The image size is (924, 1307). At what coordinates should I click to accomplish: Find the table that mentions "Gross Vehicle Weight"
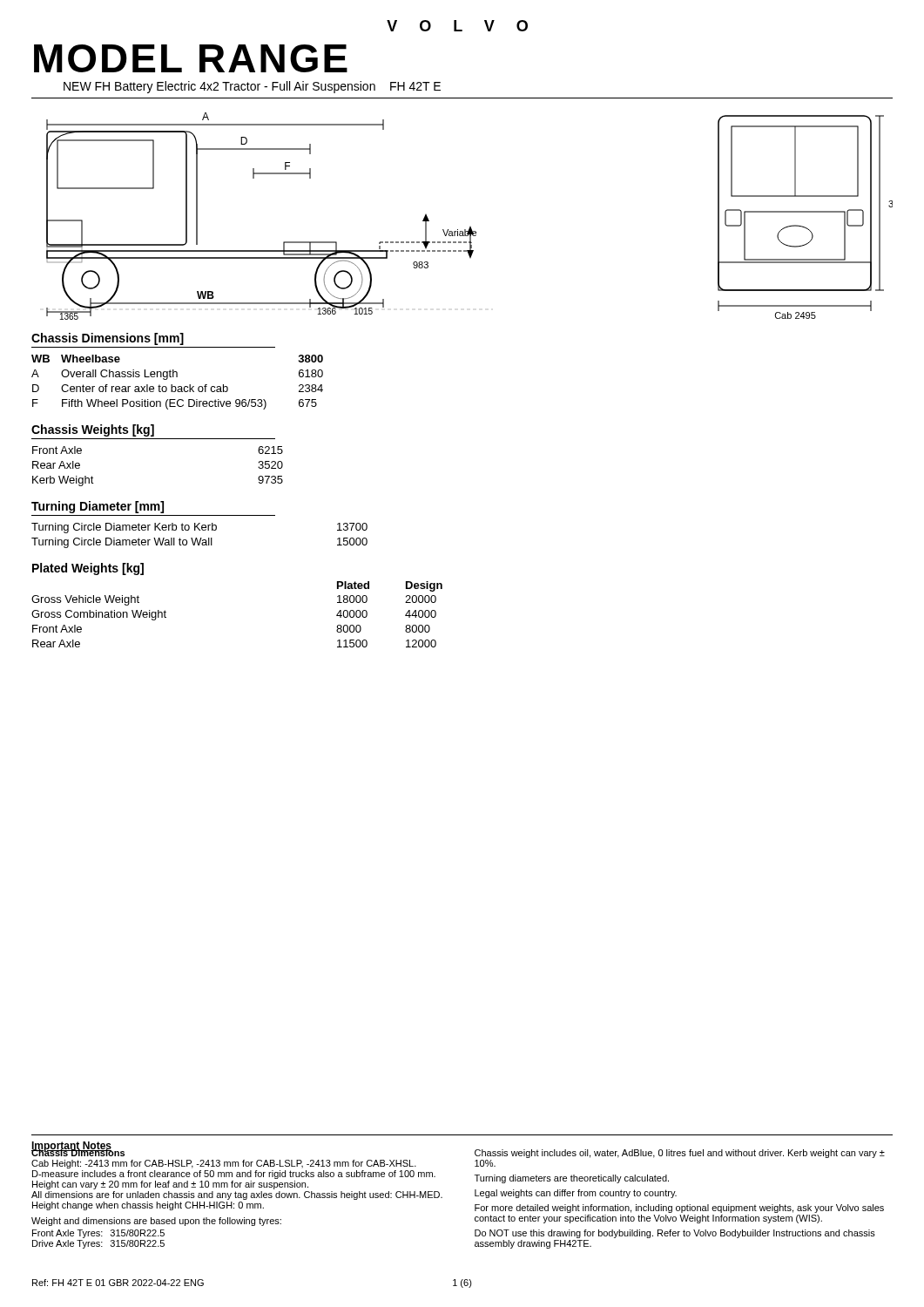click(x=462, y=615)
